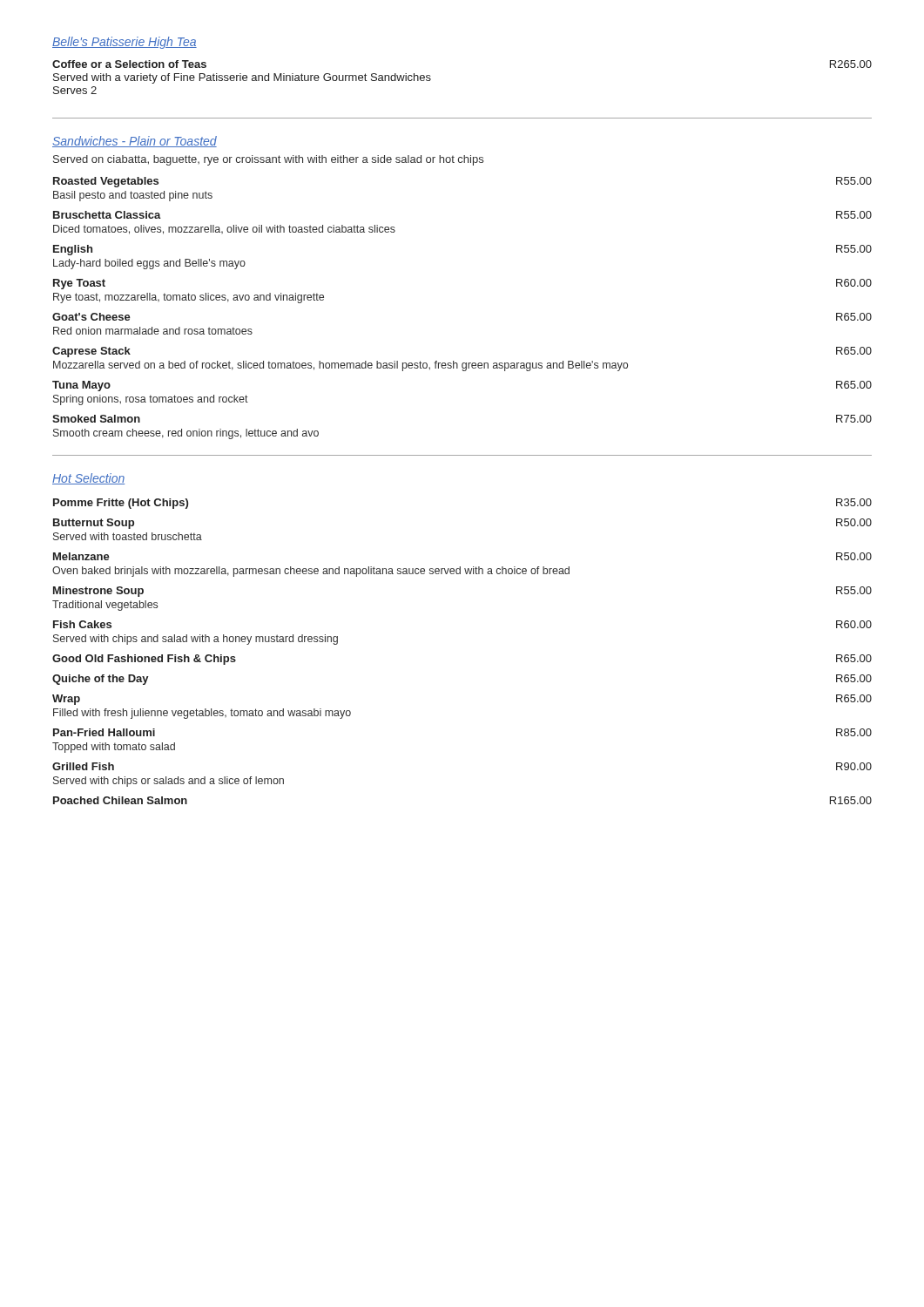
Task: Locate the passage starting "Smoked Salmon R75.00 Smooth cream cheese,"
Action: (90, 419)
